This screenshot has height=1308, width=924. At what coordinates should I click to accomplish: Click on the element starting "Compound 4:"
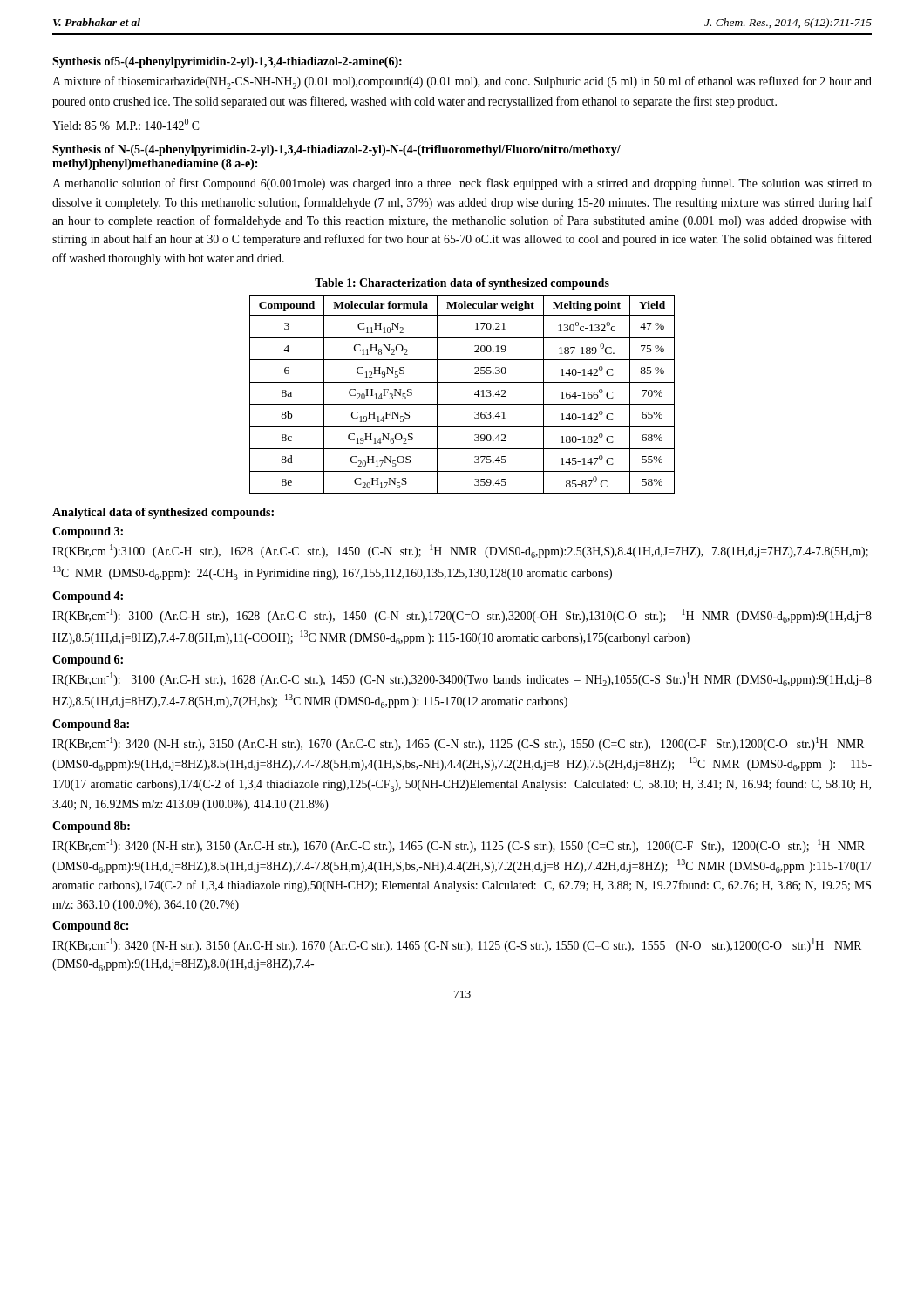(x=88, y=596)
